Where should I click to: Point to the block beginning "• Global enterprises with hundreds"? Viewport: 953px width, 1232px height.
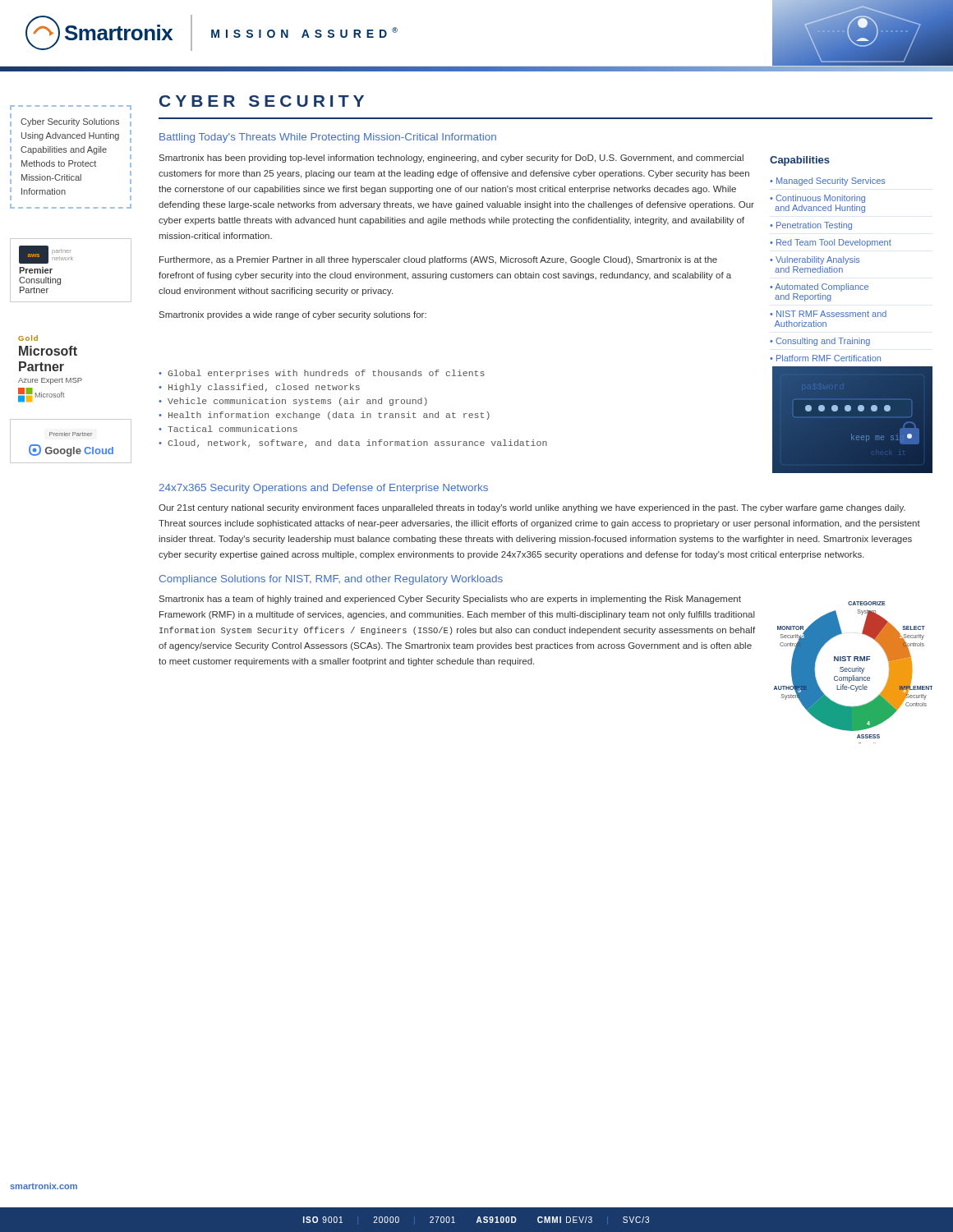(322, 373)
